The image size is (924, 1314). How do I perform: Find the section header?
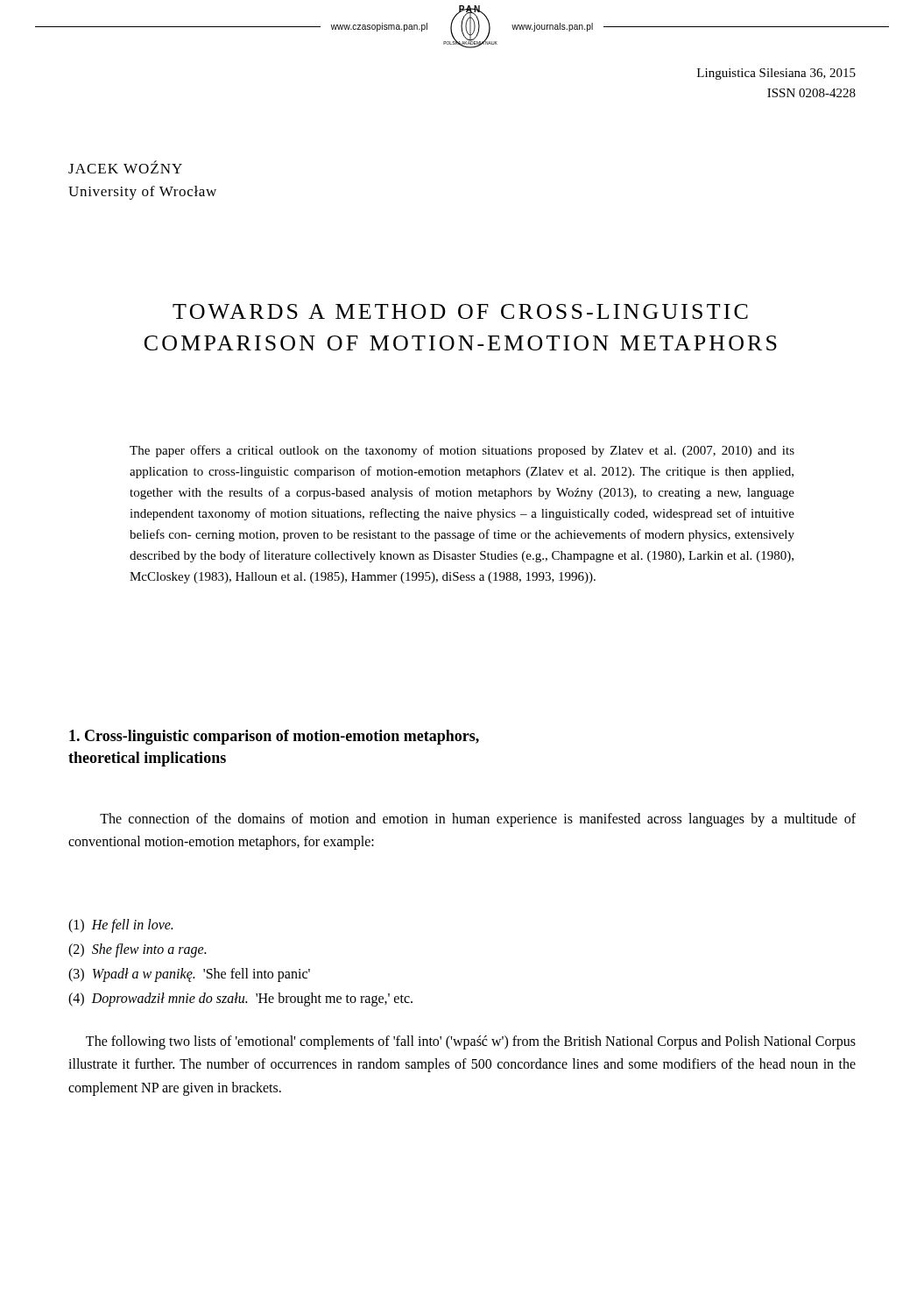462,747
